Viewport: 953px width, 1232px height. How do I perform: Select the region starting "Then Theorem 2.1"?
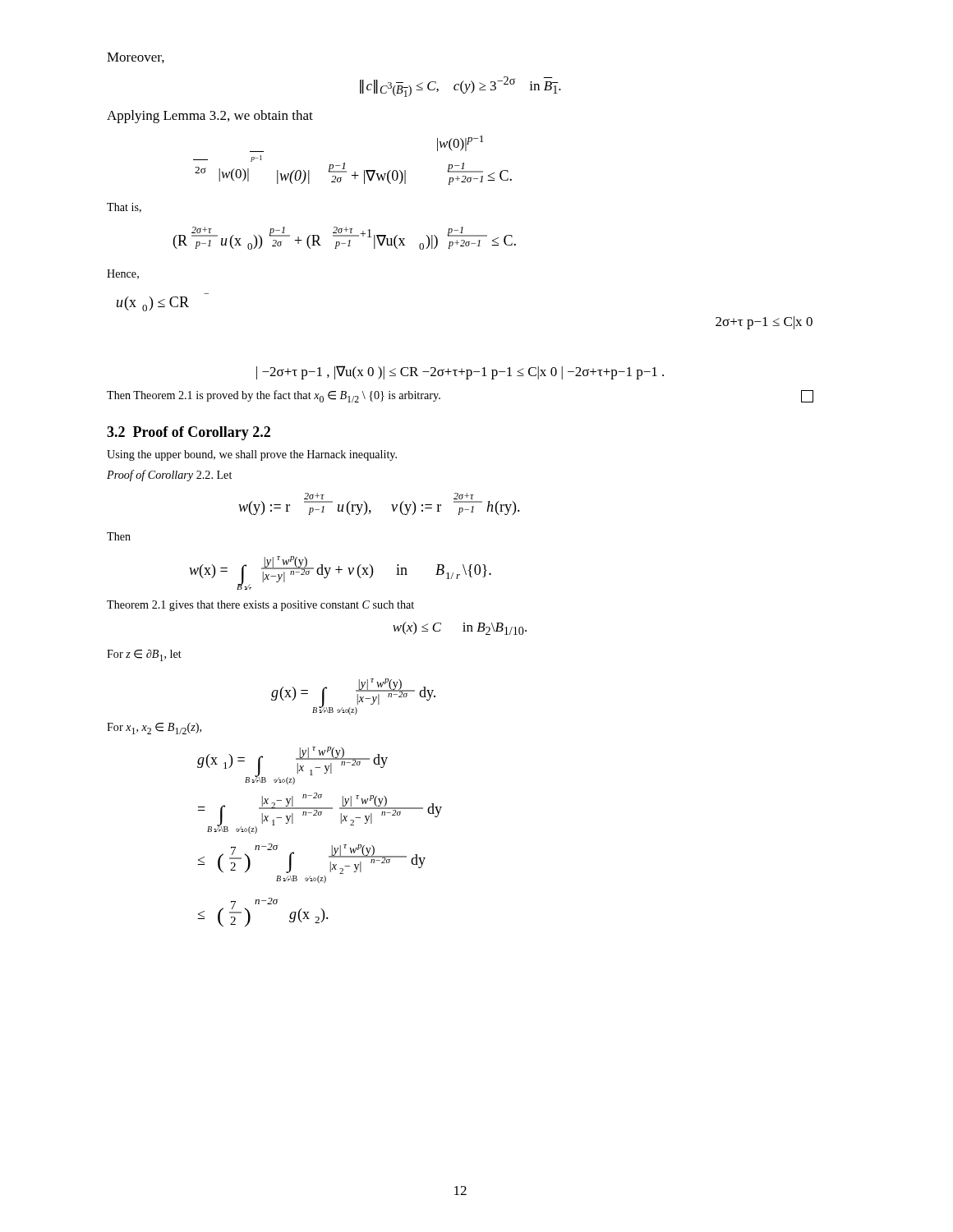click(x=278, y=396)
